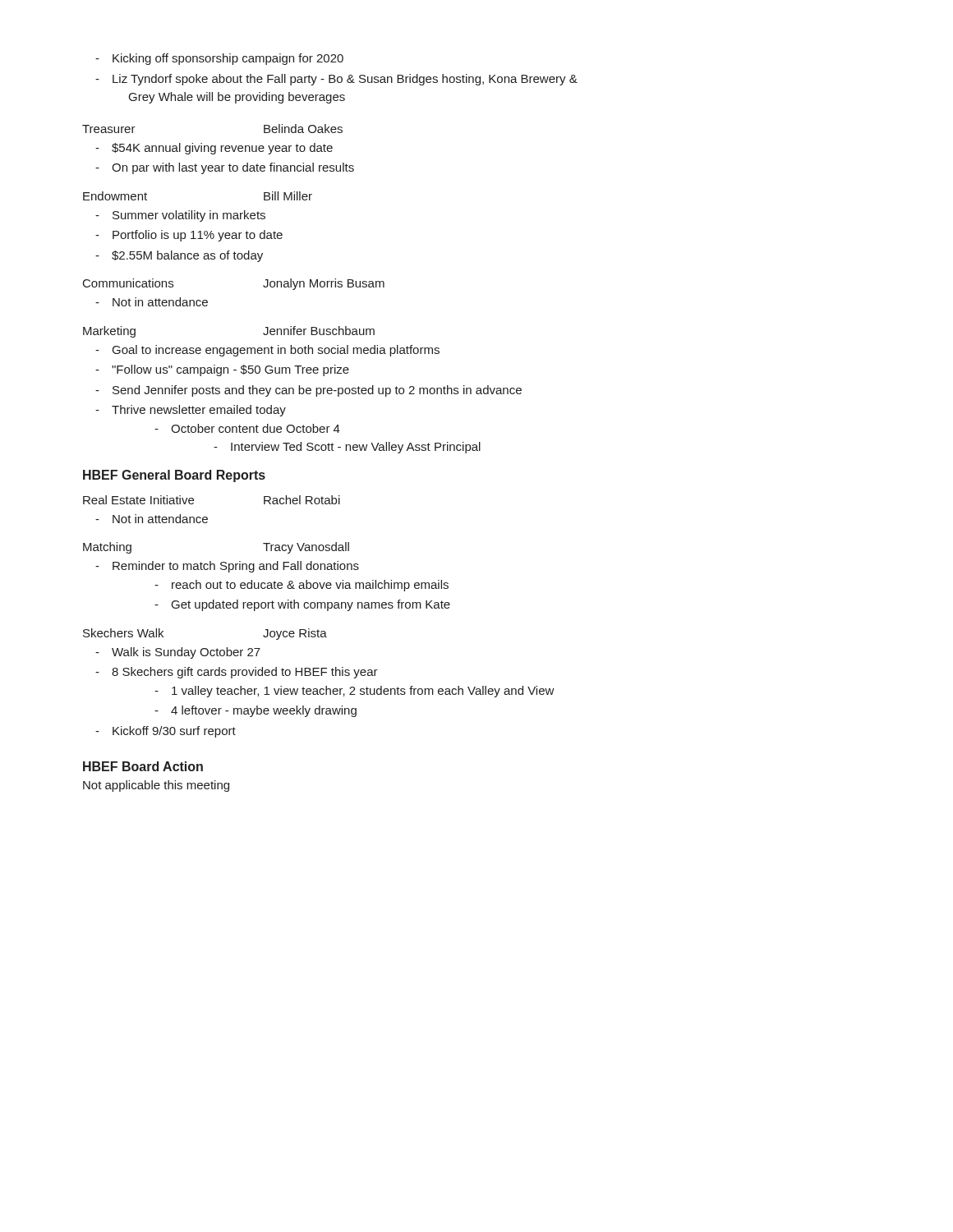Click on the text block starting "HBEF Board Action"
The height and width of the screenshot is (1232, 953).
pyautogui.click(x=143, y=767)
